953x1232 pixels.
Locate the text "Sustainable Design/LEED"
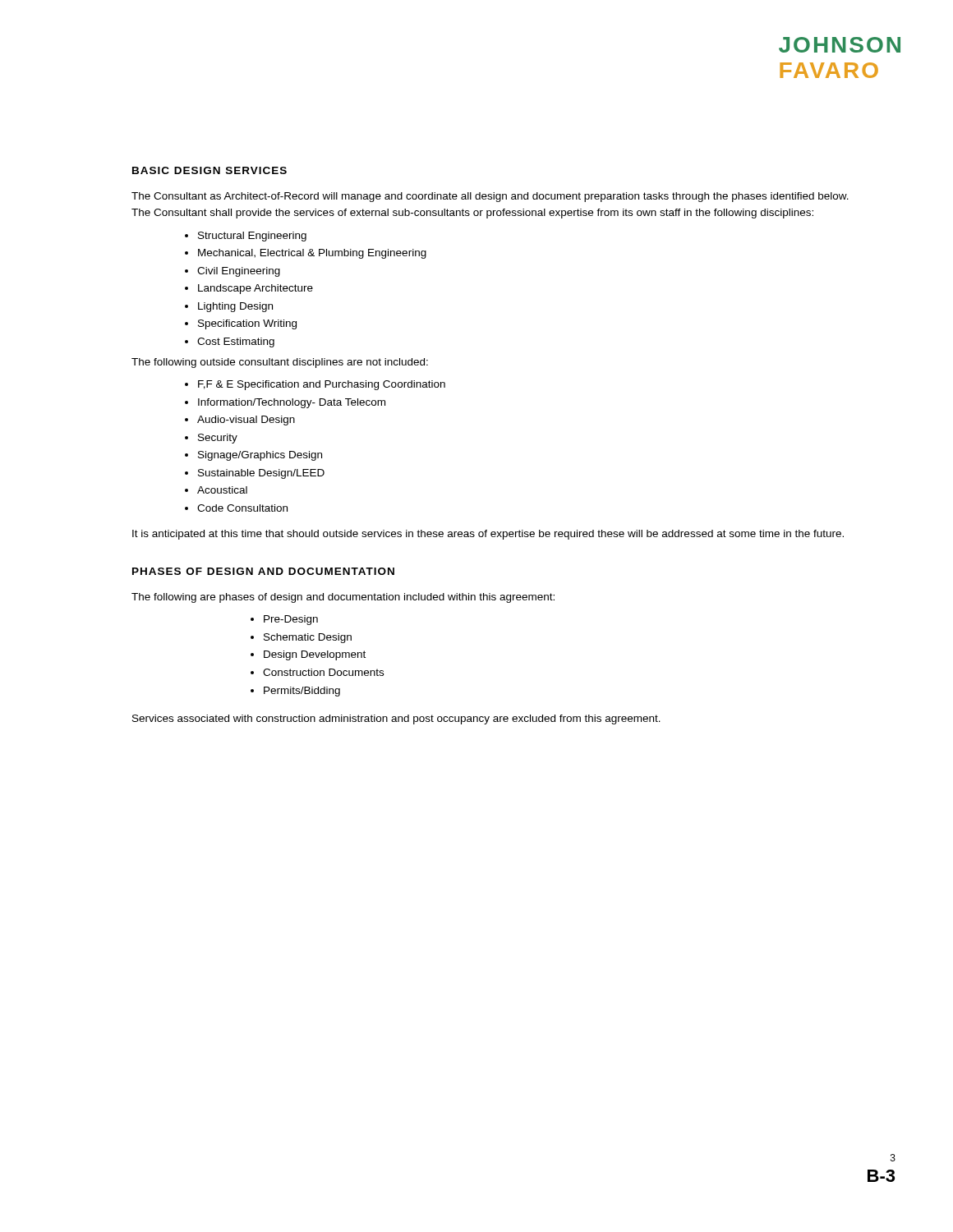(x=261, y=473)
